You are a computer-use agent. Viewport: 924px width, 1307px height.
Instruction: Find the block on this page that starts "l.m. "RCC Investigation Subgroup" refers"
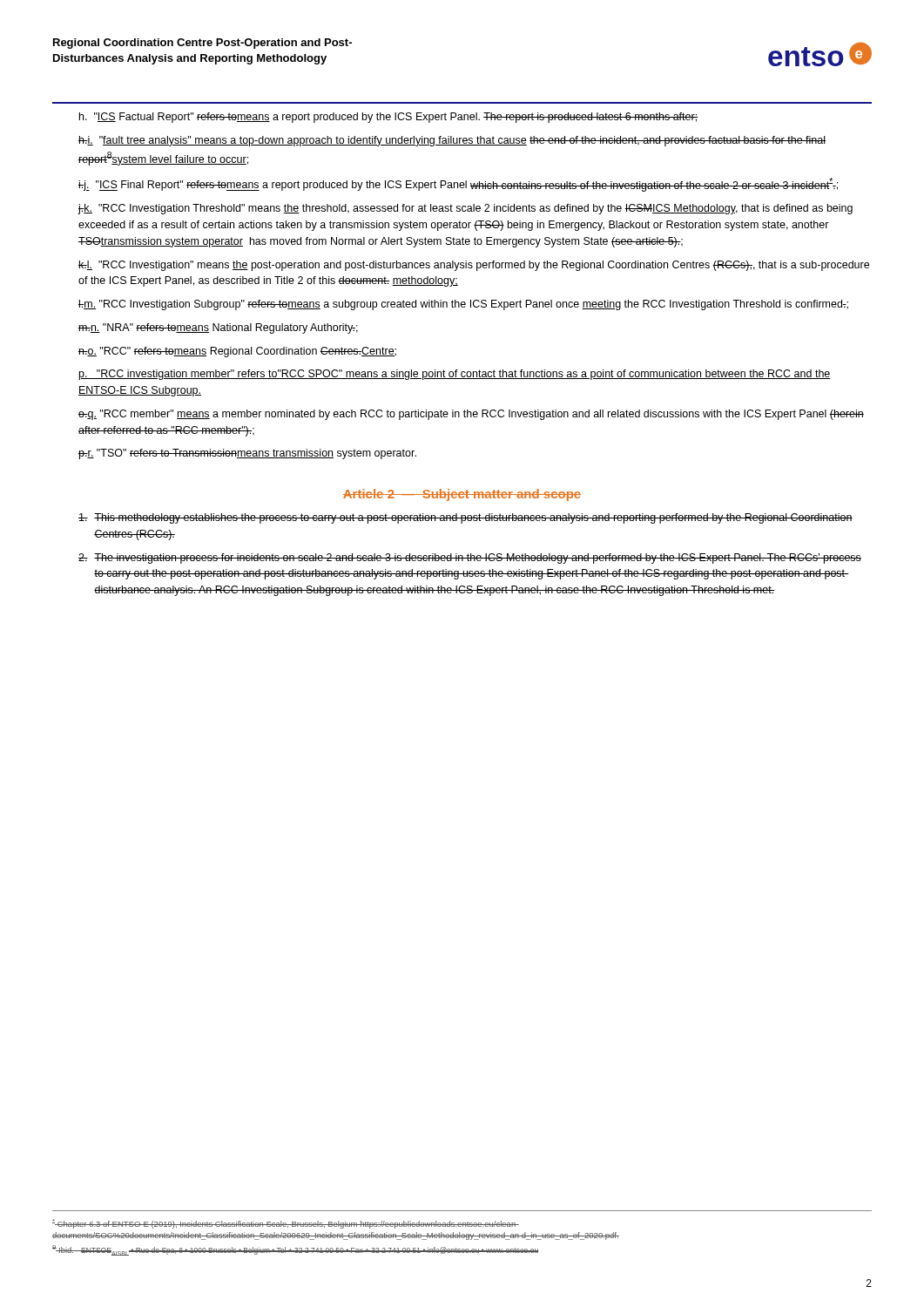coord(464,304)
